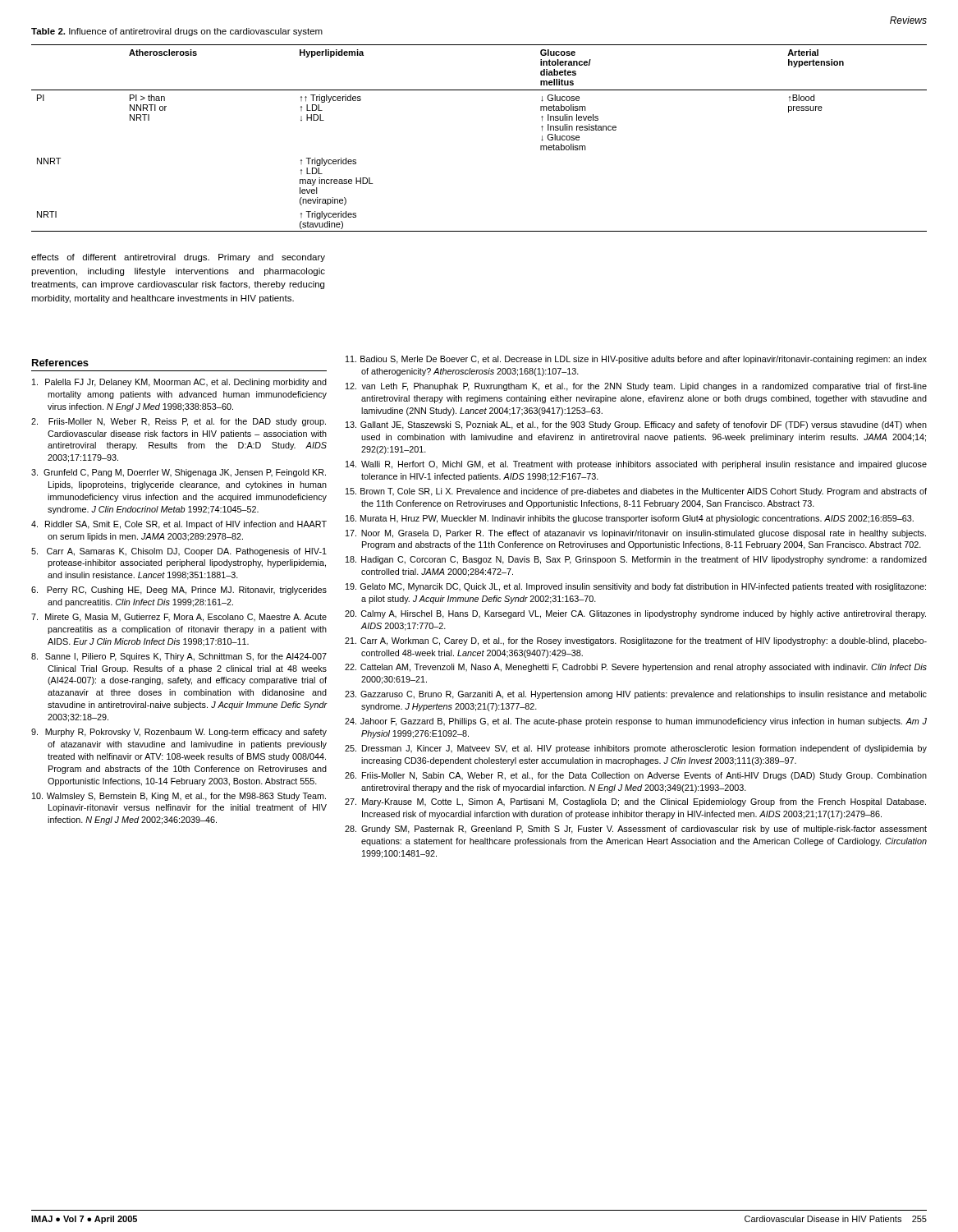The width and height of the screenshot is (958, 1232).
Task: Select the list item that reads "12. van Leth F, Phanuphak P, Ruxrungtham K,"
Action: (636, 398)
